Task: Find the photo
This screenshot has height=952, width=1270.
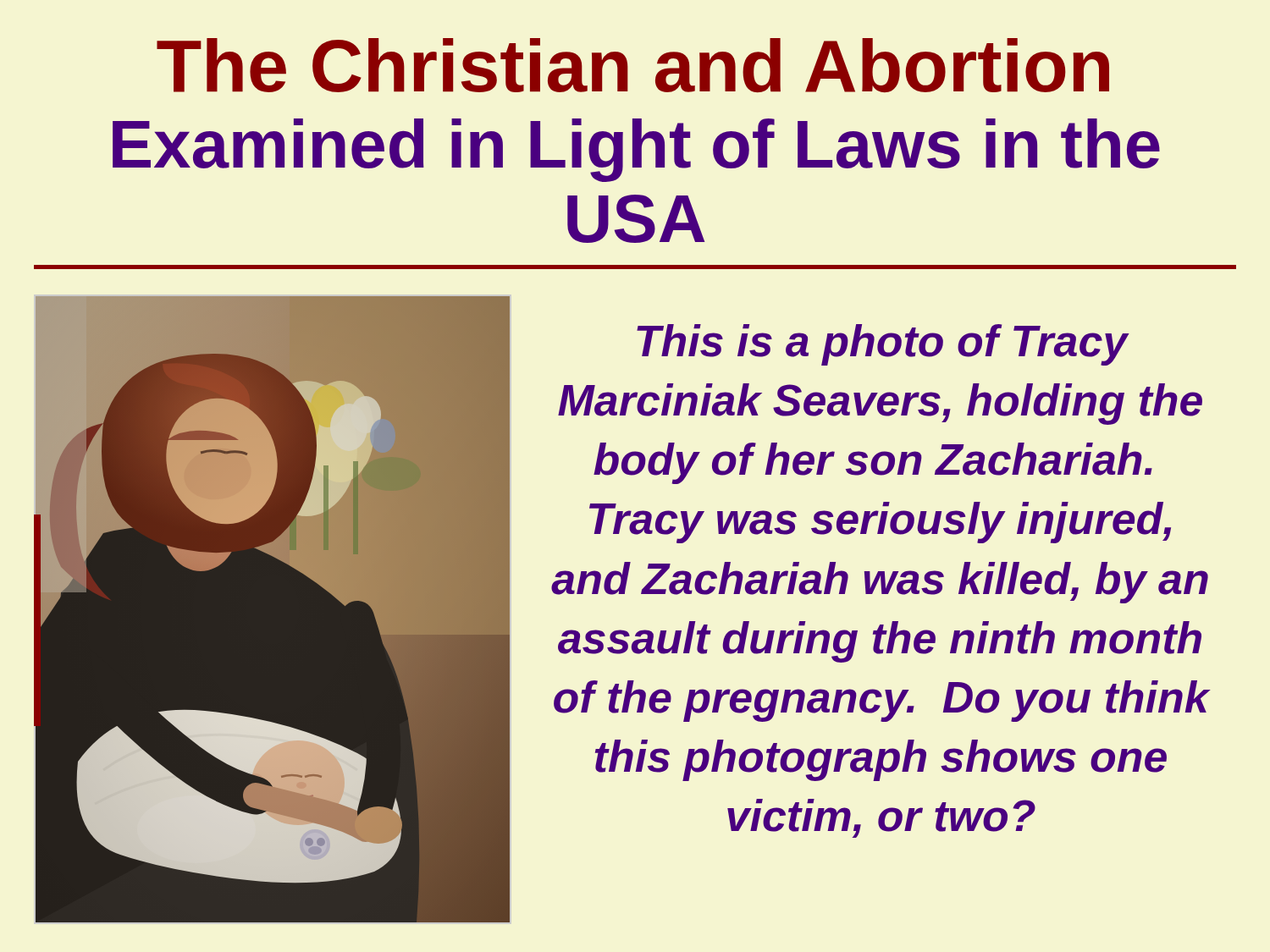Action: point(271,607)
